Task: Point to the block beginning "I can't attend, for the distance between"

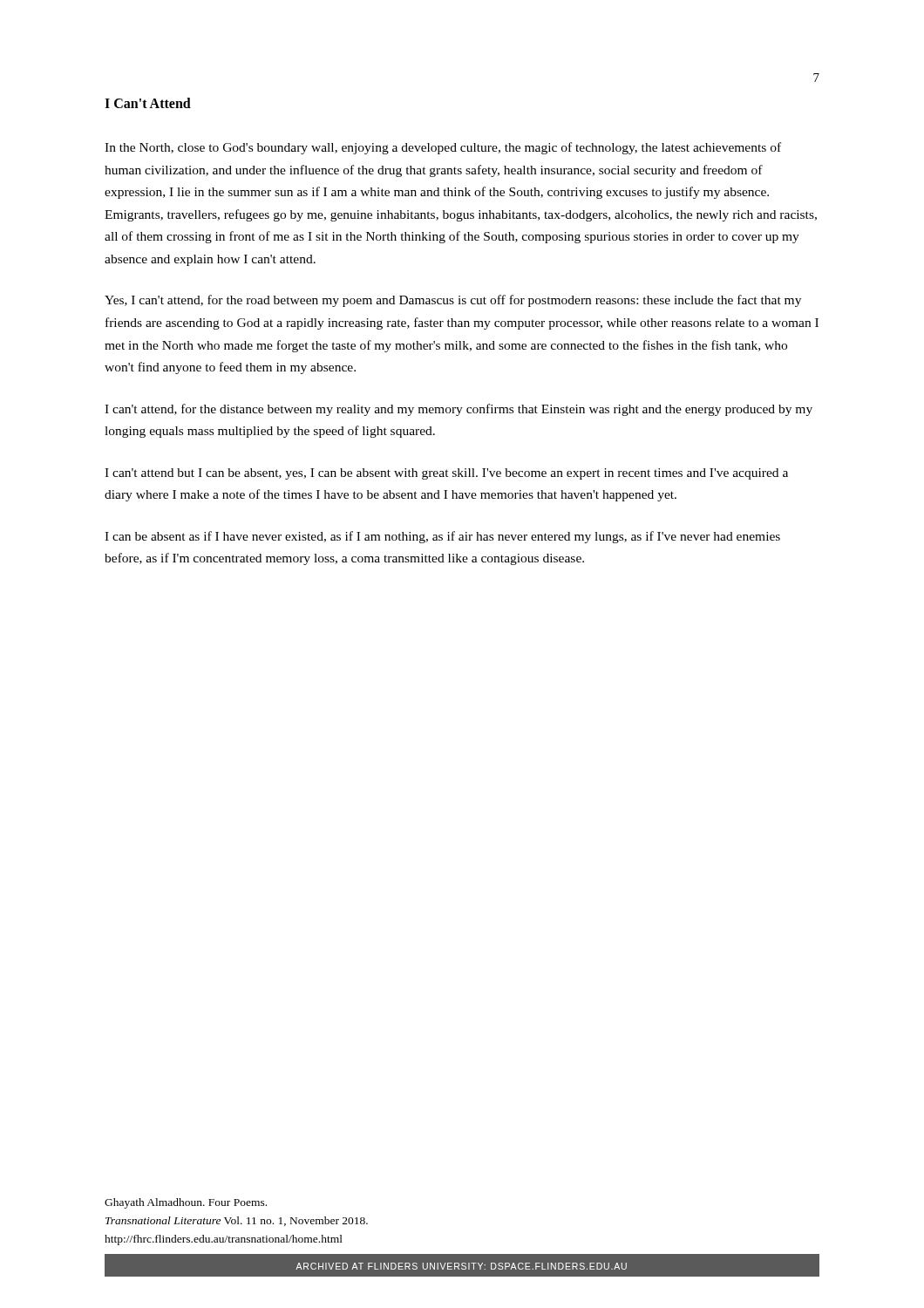Action: point(462,420)
